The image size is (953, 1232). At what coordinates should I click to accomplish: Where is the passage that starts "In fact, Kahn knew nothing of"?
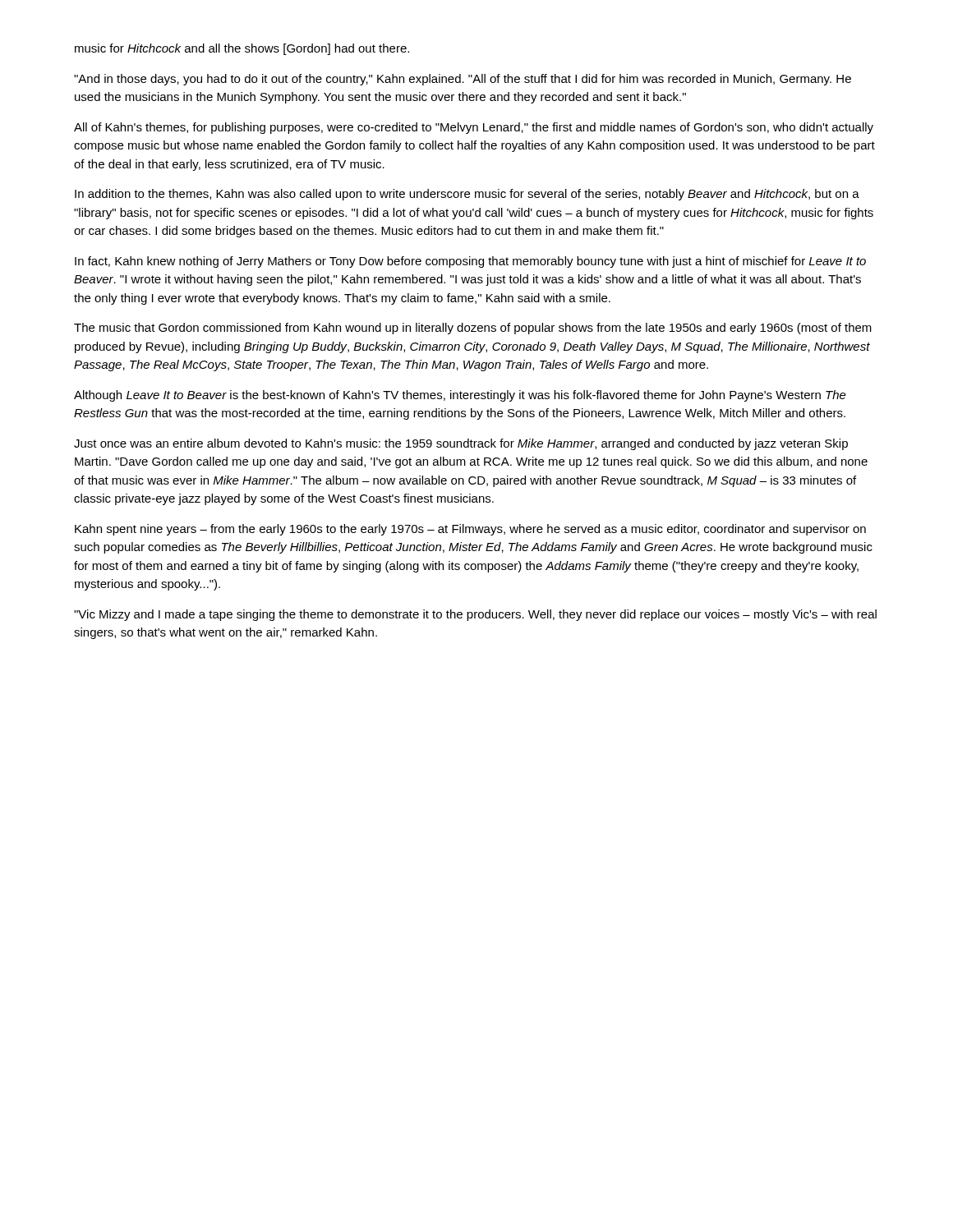pyautogui.click(x=470, y=279)
